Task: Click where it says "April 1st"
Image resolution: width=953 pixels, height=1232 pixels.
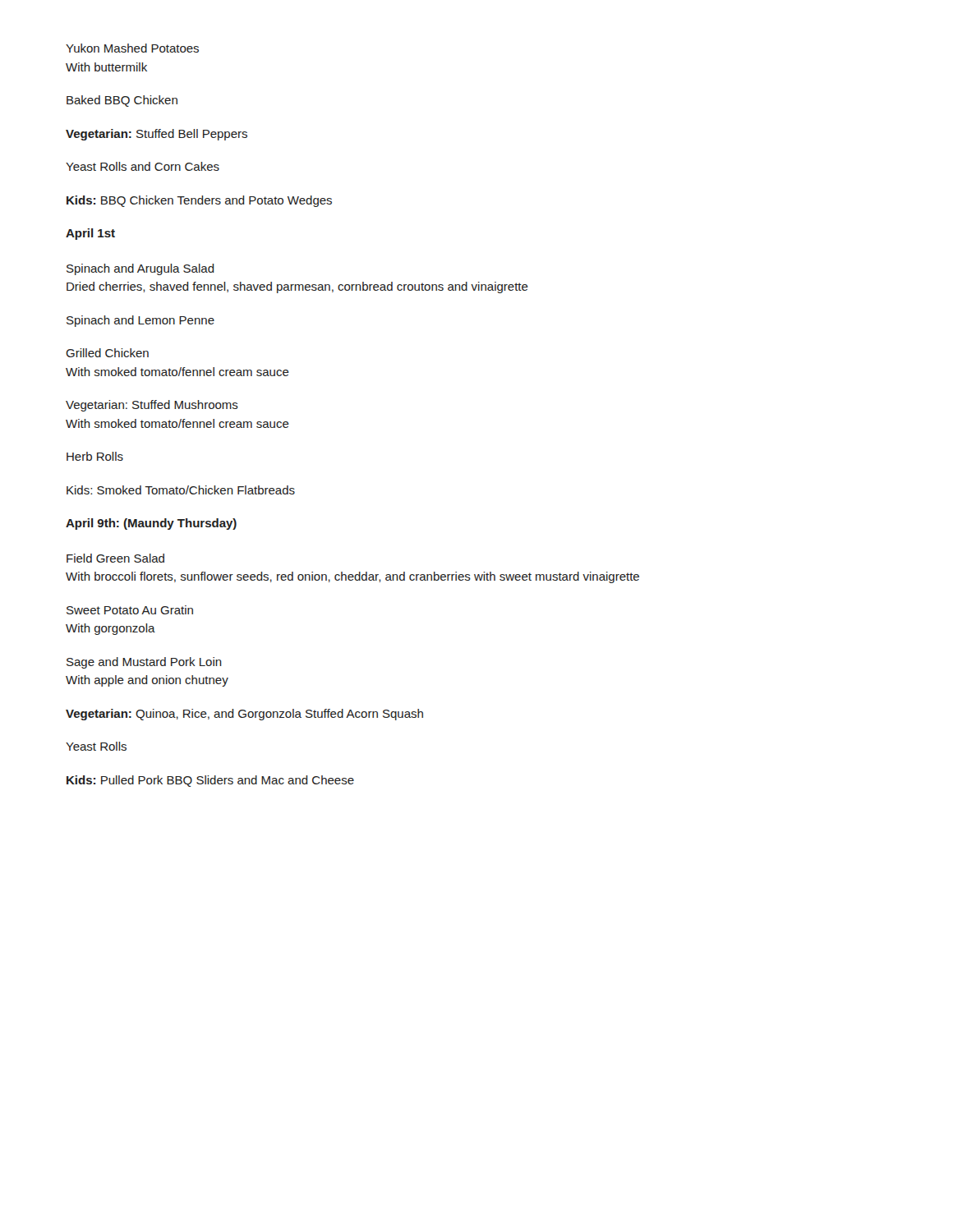Action: click(90, 233)
